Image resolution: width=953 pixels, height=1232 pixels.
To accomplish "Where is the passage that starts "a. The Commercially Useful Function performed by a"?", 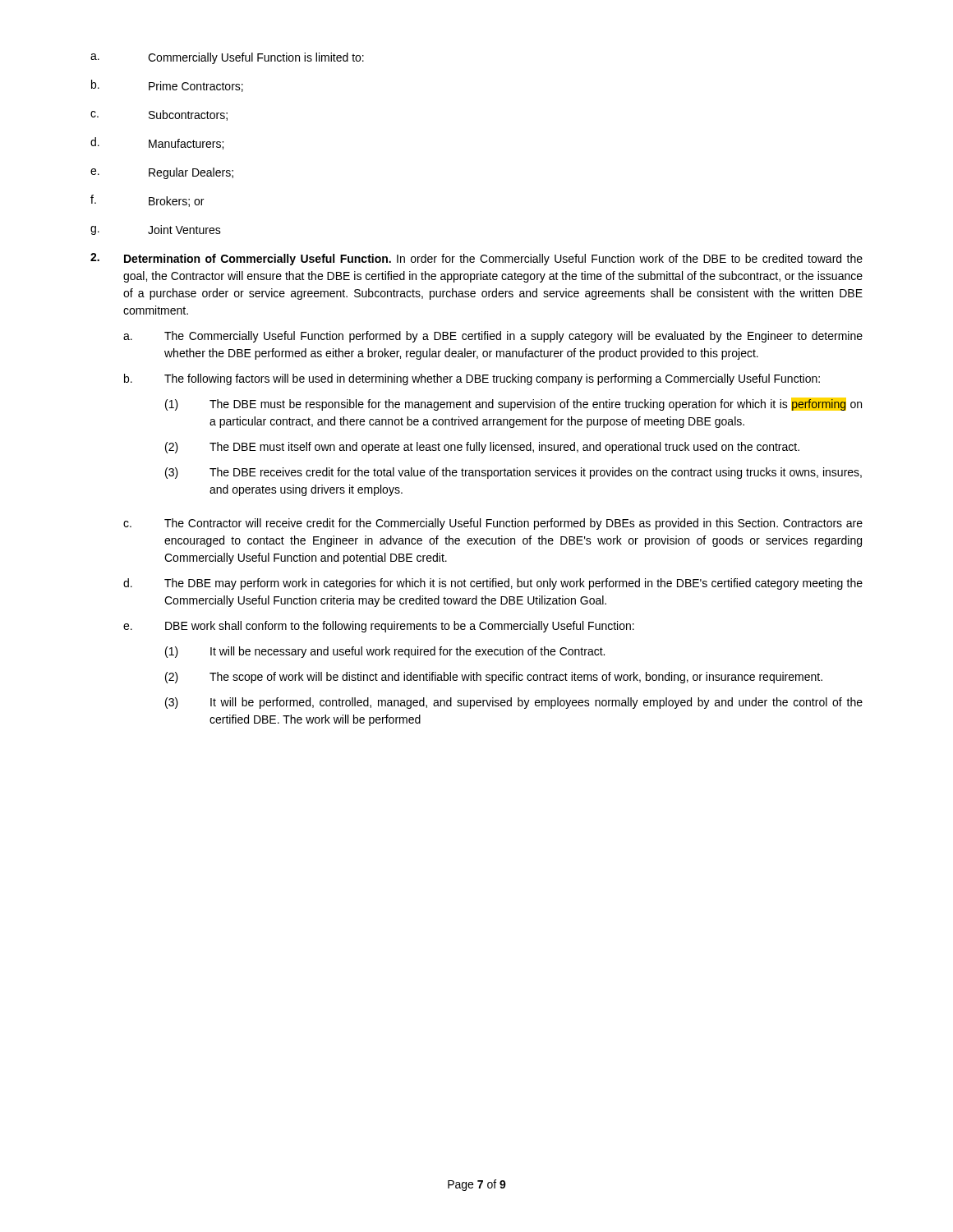I will (x=493, y=345).
